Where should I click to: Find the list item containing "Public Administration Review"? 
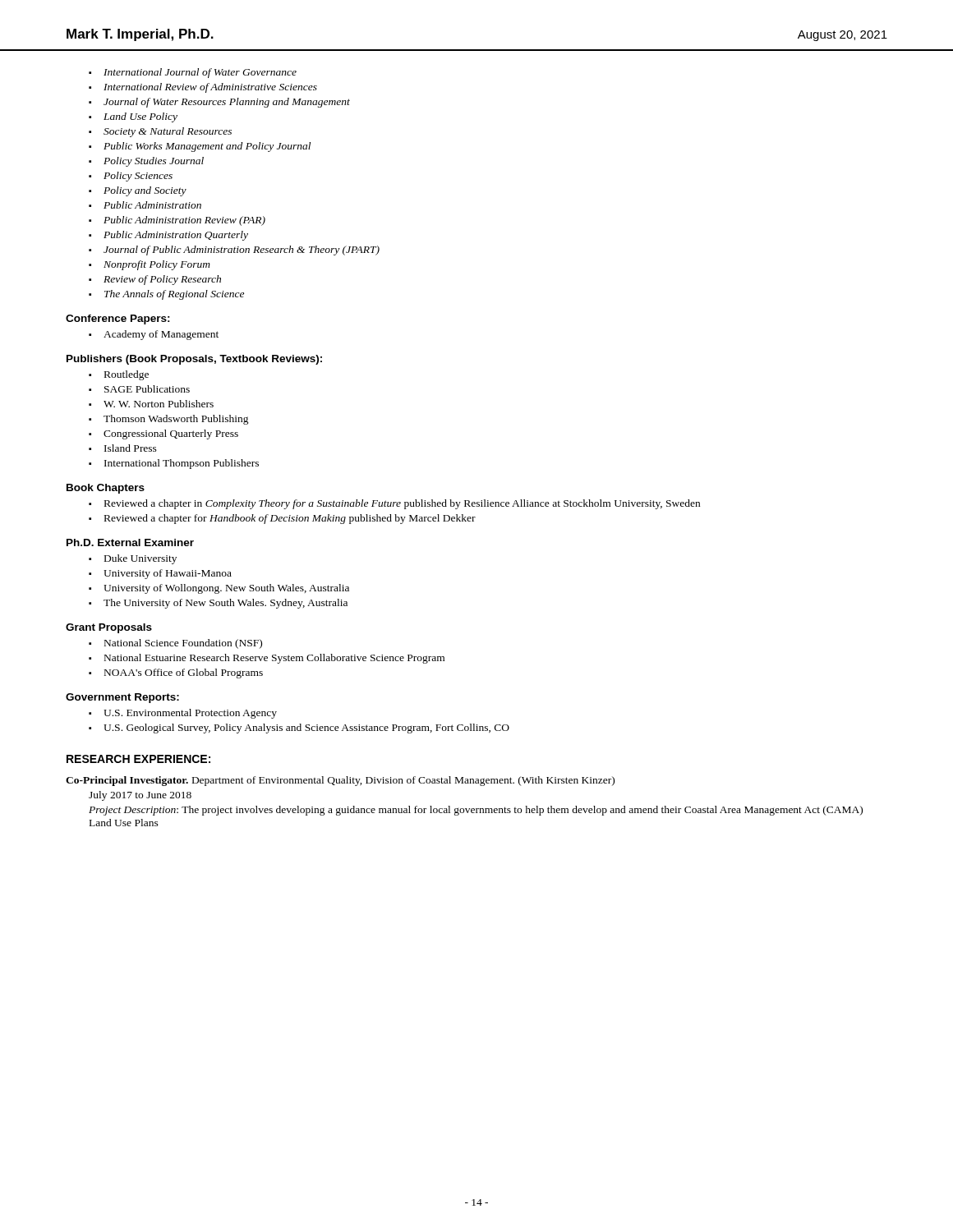(x=184, y=220)
